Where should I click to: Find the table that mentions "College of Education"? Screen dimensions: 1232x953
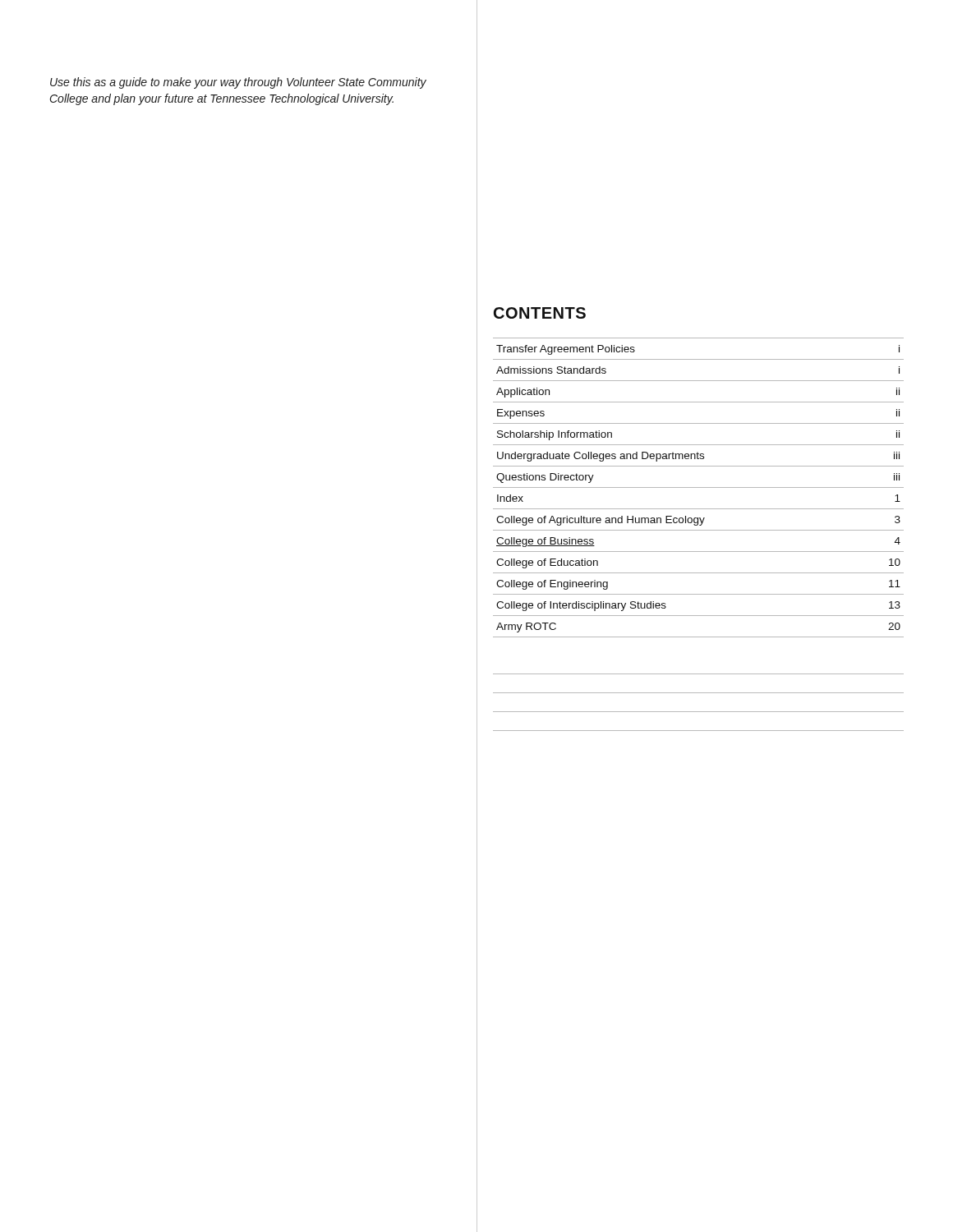tap(698, 487)
